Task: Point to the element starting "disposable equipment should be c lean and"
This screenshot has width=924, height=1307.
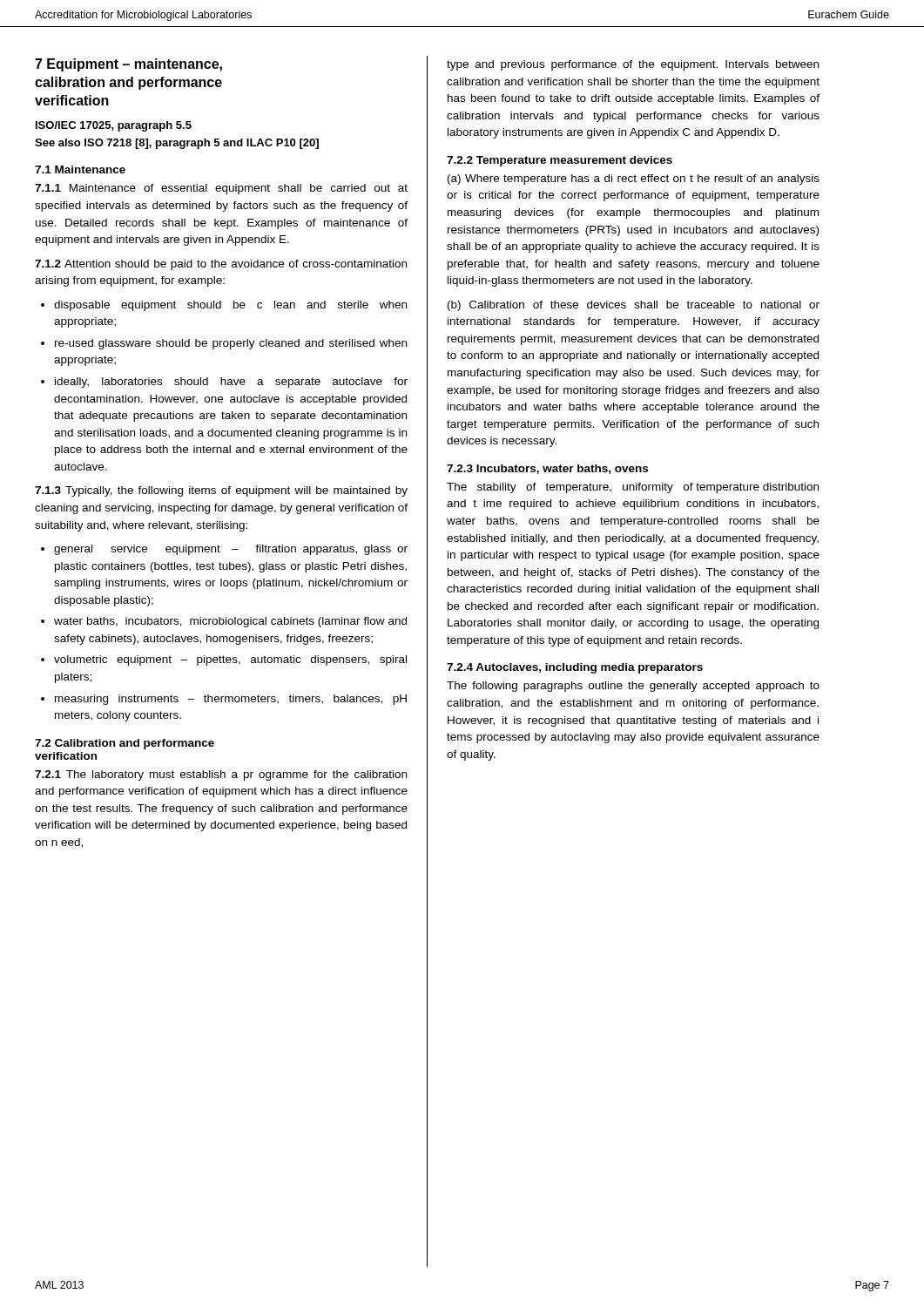Action: coord(231,313)
